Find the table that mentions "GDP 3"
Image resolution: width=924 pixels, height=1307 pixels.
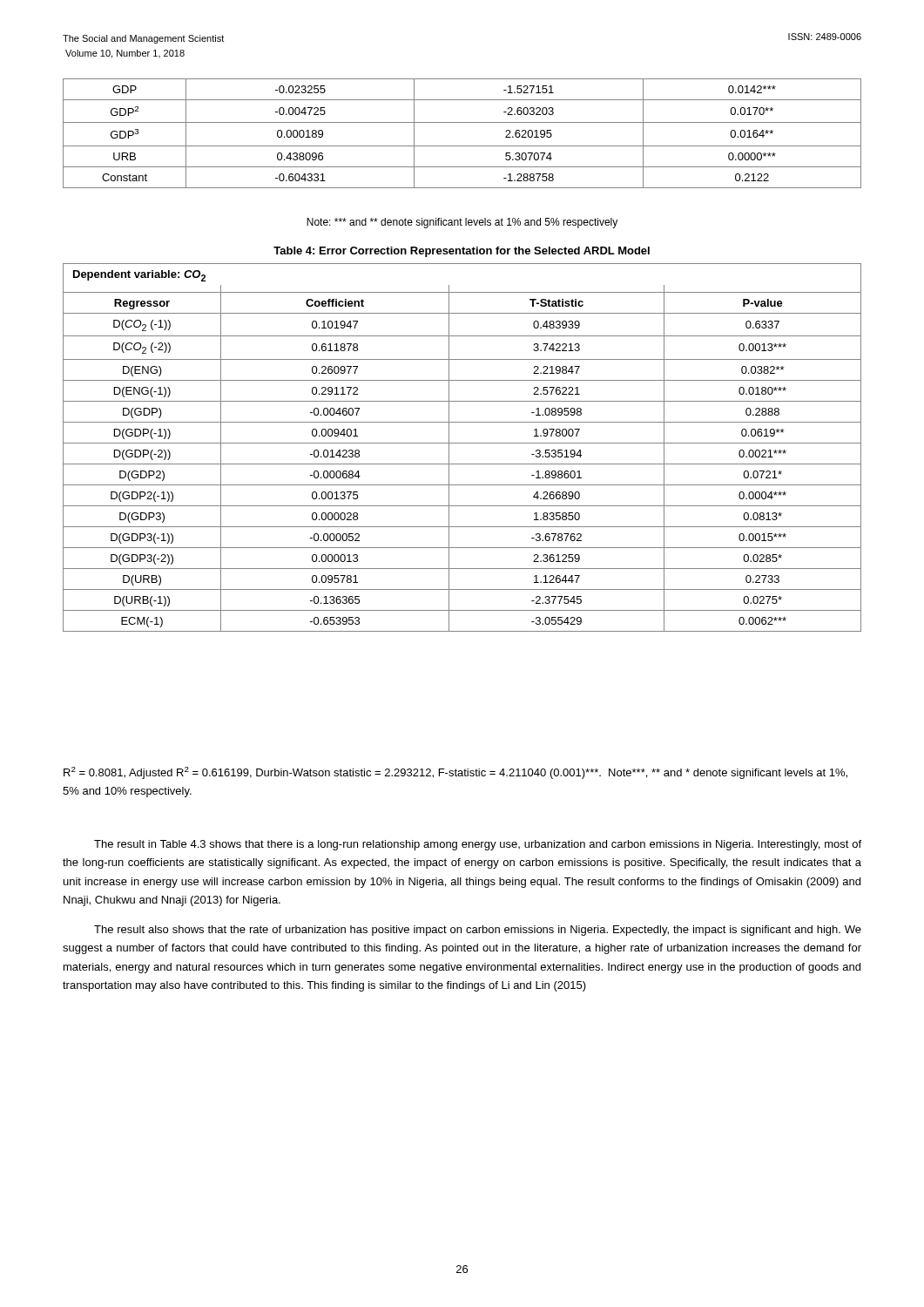[x=462, y=133]
